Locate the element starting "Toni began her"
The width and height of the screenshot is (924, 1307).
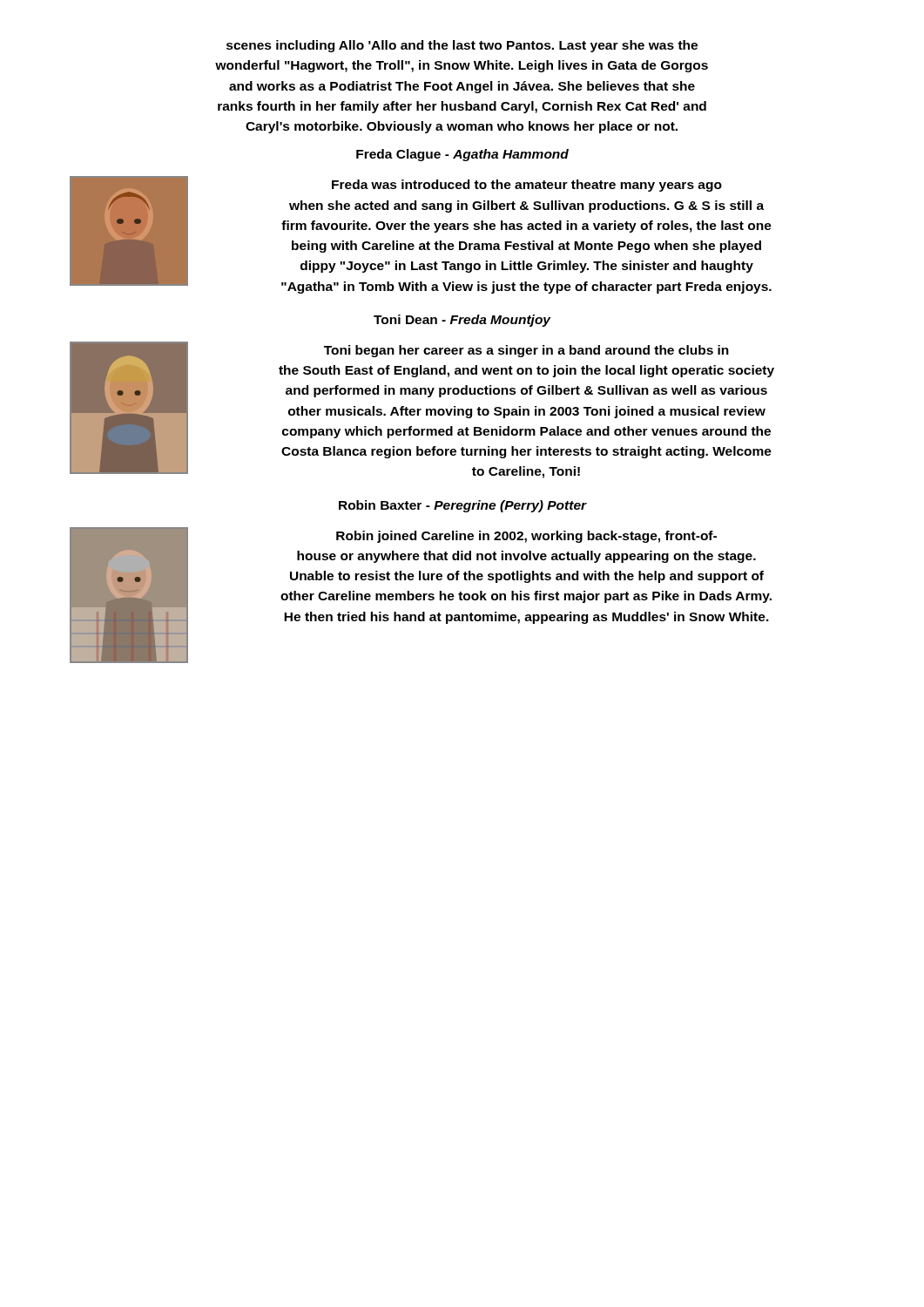pyautogui.click(x=526, y=410)
